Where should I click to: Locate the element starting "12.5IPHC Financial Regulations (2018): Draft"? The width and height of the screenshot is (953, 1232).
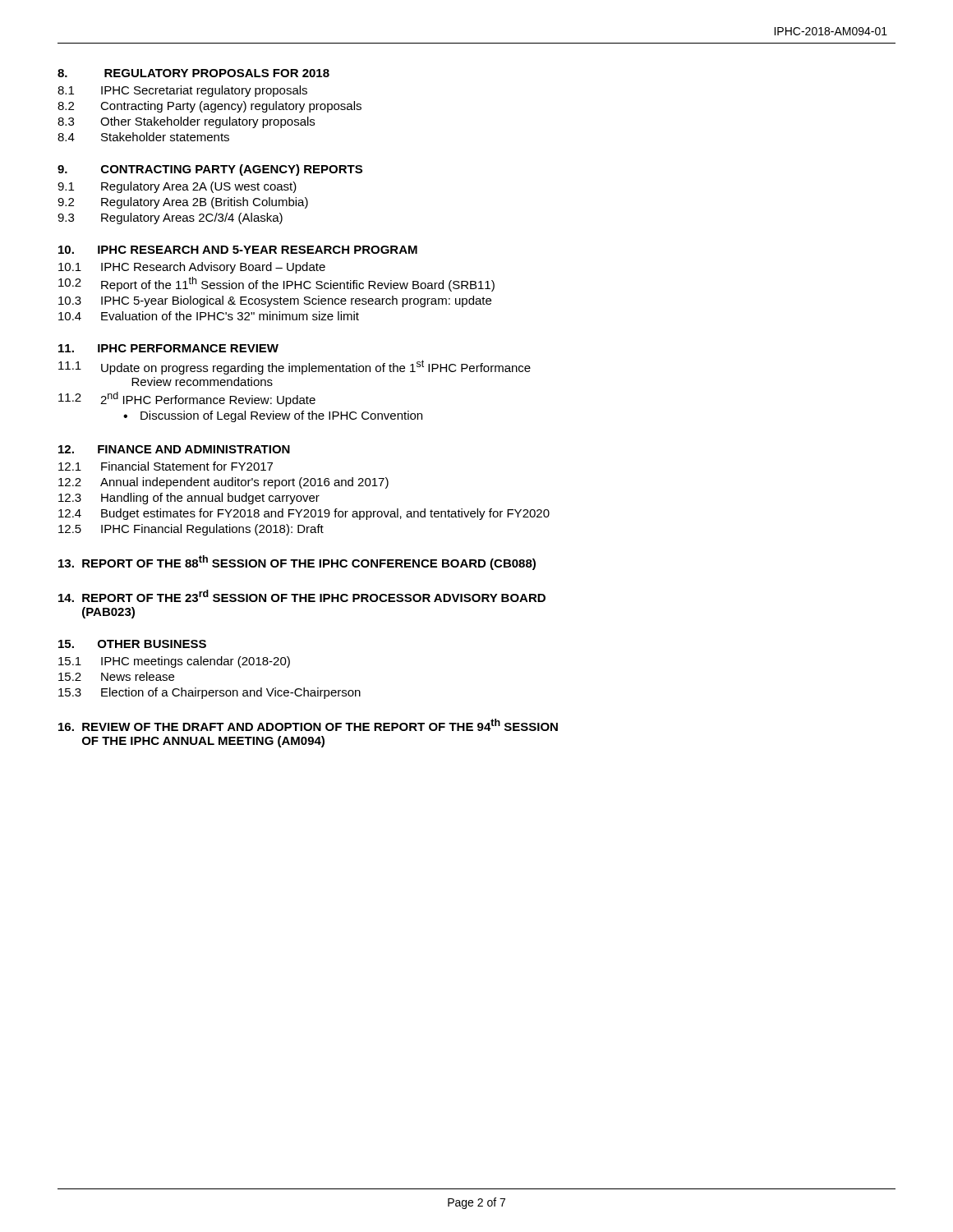[476, 529]
